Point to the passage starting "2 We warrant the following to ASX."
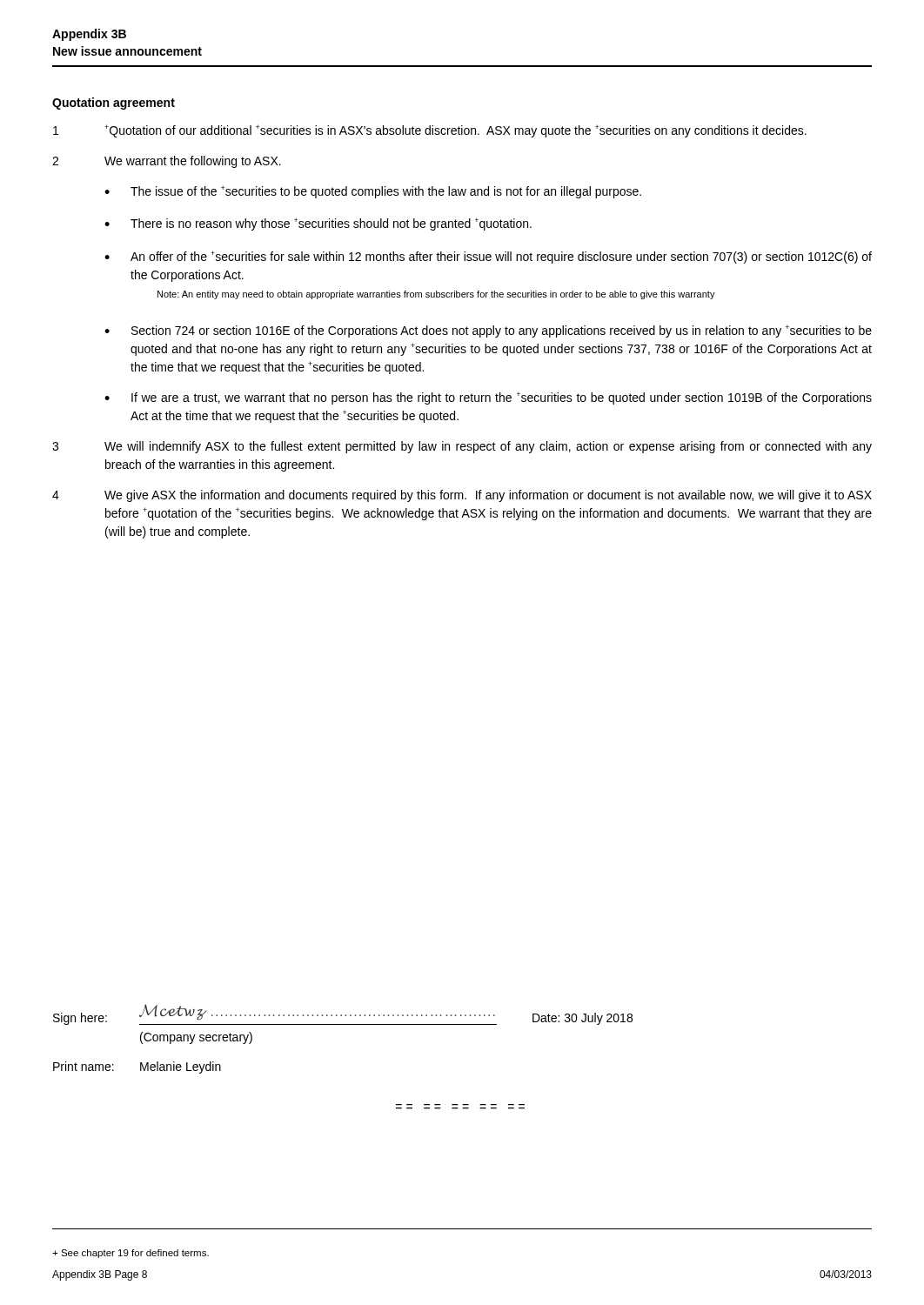The image size is (924, 1305). point(167,162)
